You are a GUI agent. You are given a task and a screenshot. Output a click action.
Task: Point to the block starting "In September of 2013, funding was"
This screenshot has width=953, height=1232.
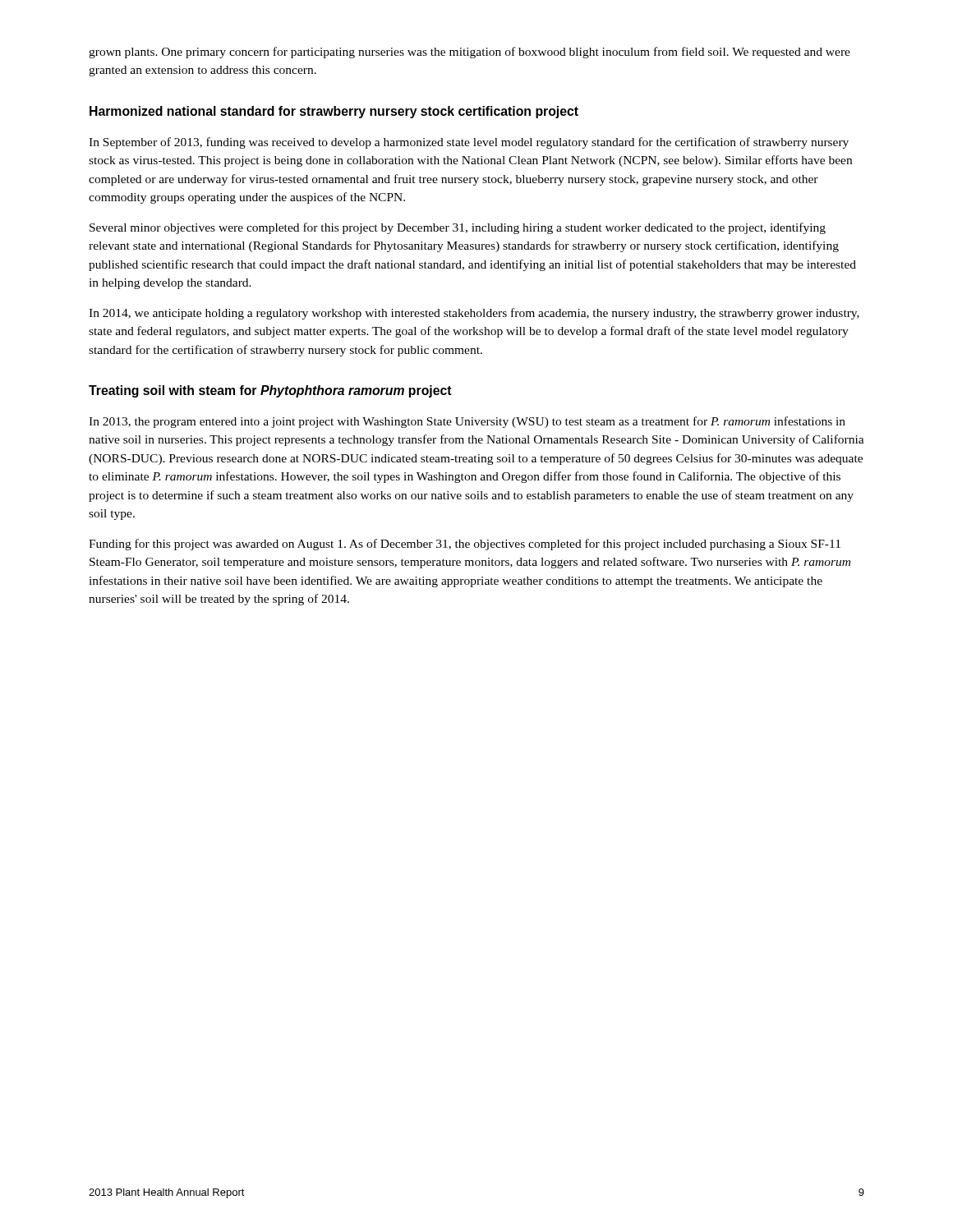pos(476,170)
